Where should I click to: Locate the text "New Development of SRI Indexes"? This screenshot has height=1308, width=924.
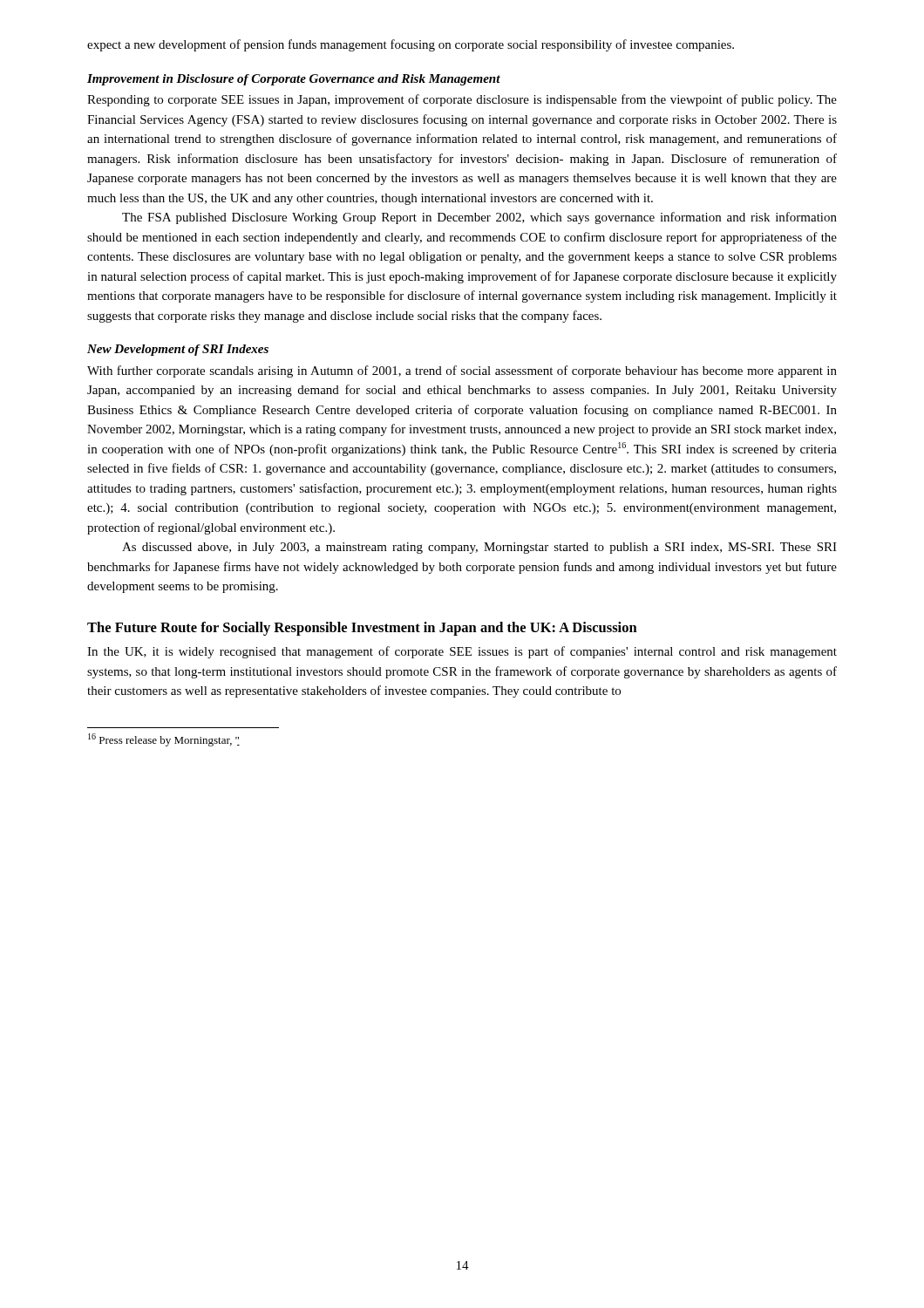click(x=178, y=350)
